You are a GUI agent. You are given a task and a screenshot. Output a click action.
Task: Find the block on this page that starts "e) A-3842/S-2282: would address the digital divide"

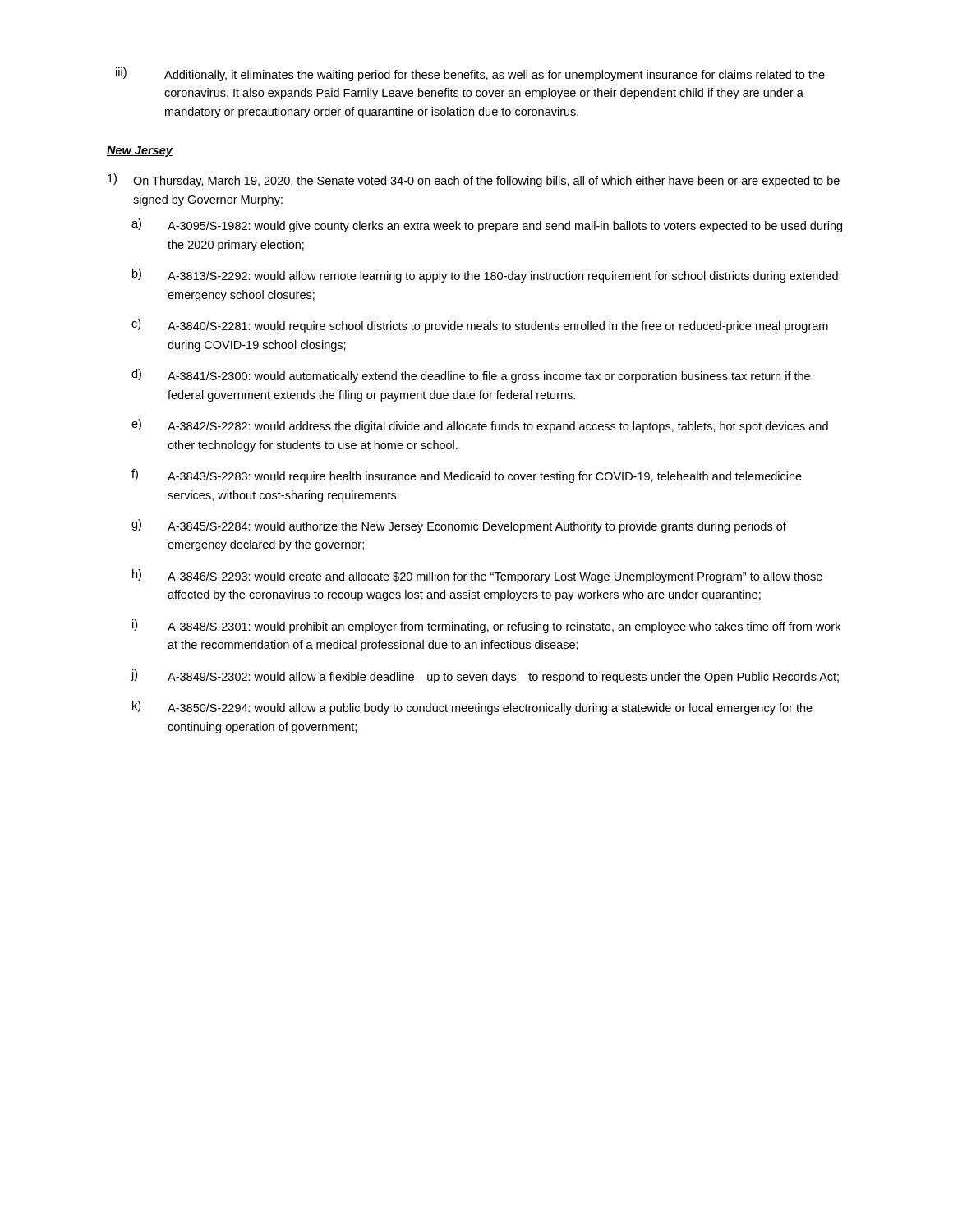point(489,436)
